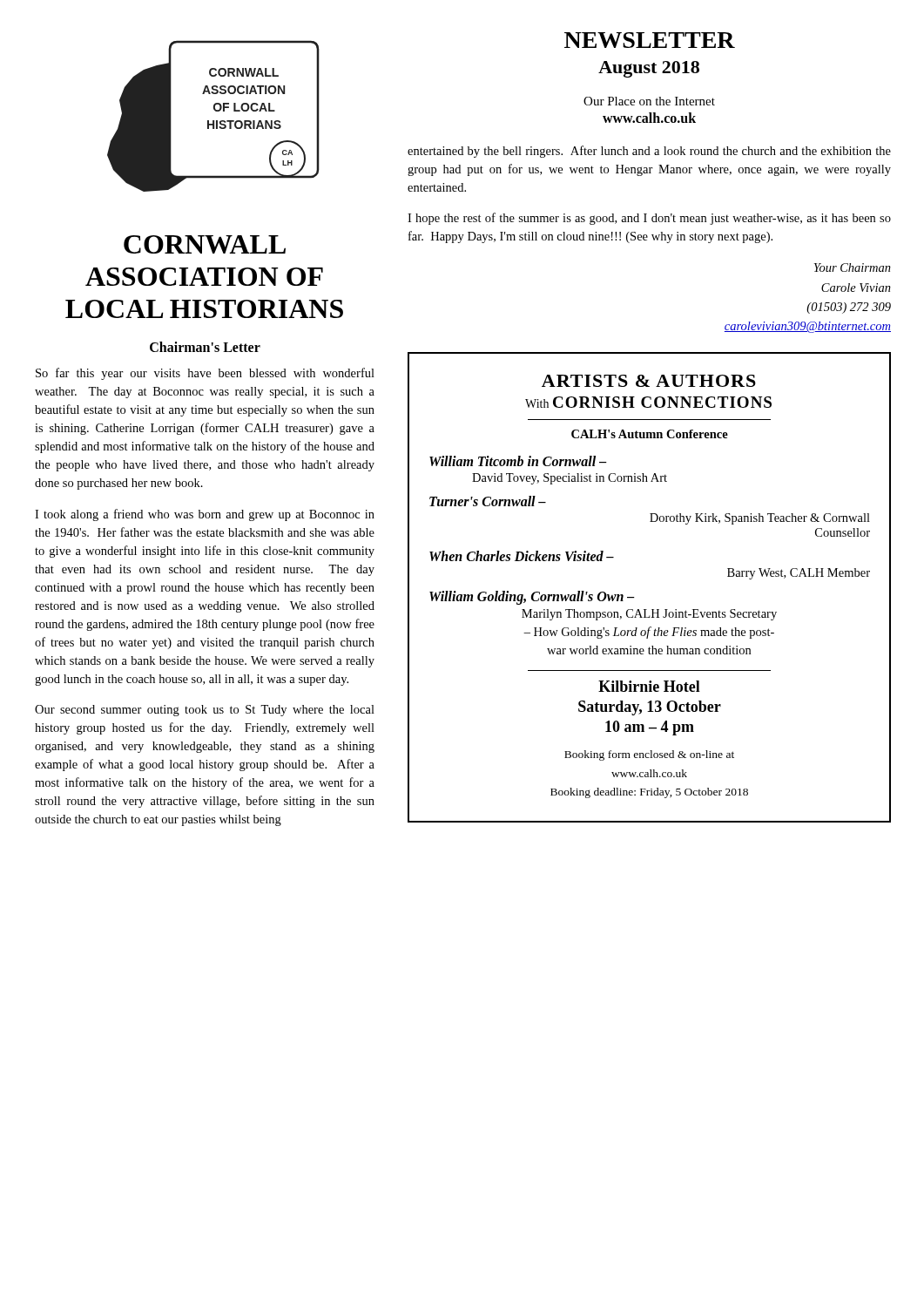Point to the block beginning "10 am –"
The width and height of the screenshot is (924, 1307).
click(649, 727)
